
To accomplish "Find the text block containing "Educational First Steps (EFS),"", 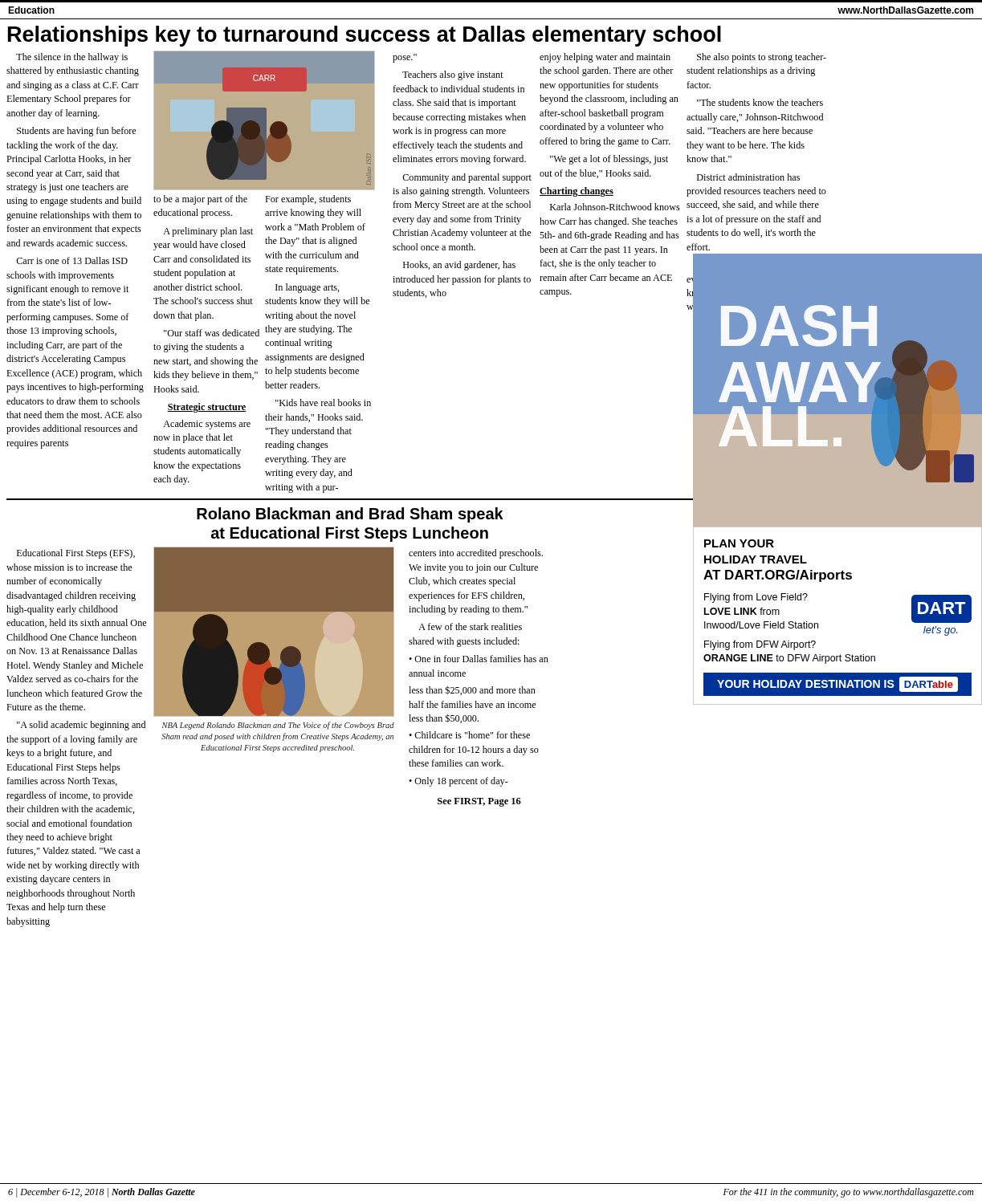I will [77, 738].
